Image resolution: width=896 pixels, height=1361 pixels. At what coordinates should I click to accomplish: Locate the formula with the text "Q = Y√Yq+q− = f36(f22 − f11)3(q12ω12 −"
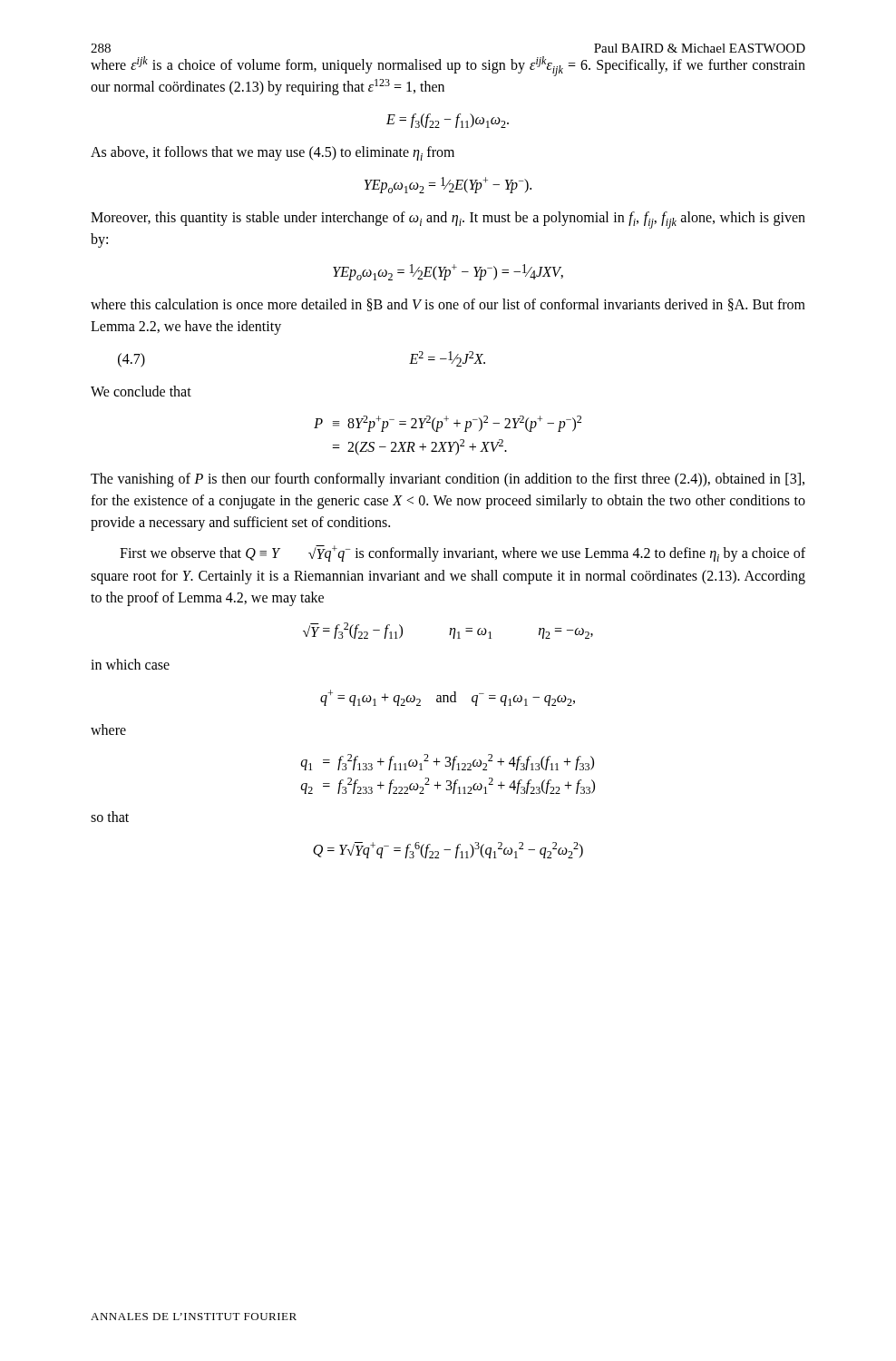448,850
